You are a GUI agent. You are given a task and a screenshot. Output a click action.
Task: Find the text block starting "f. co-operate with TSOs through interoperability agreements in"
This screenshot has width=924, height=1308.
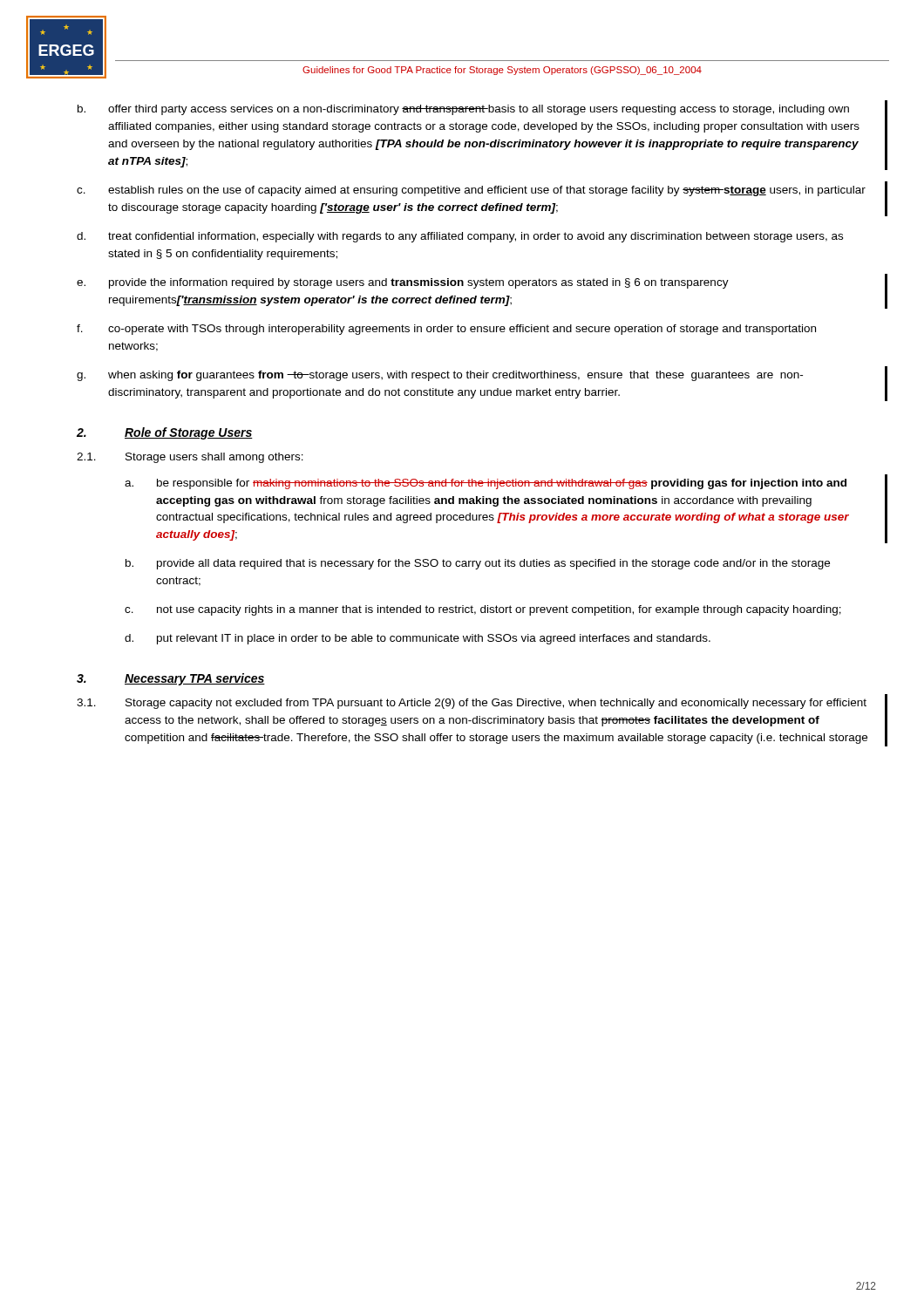point(473,337)
